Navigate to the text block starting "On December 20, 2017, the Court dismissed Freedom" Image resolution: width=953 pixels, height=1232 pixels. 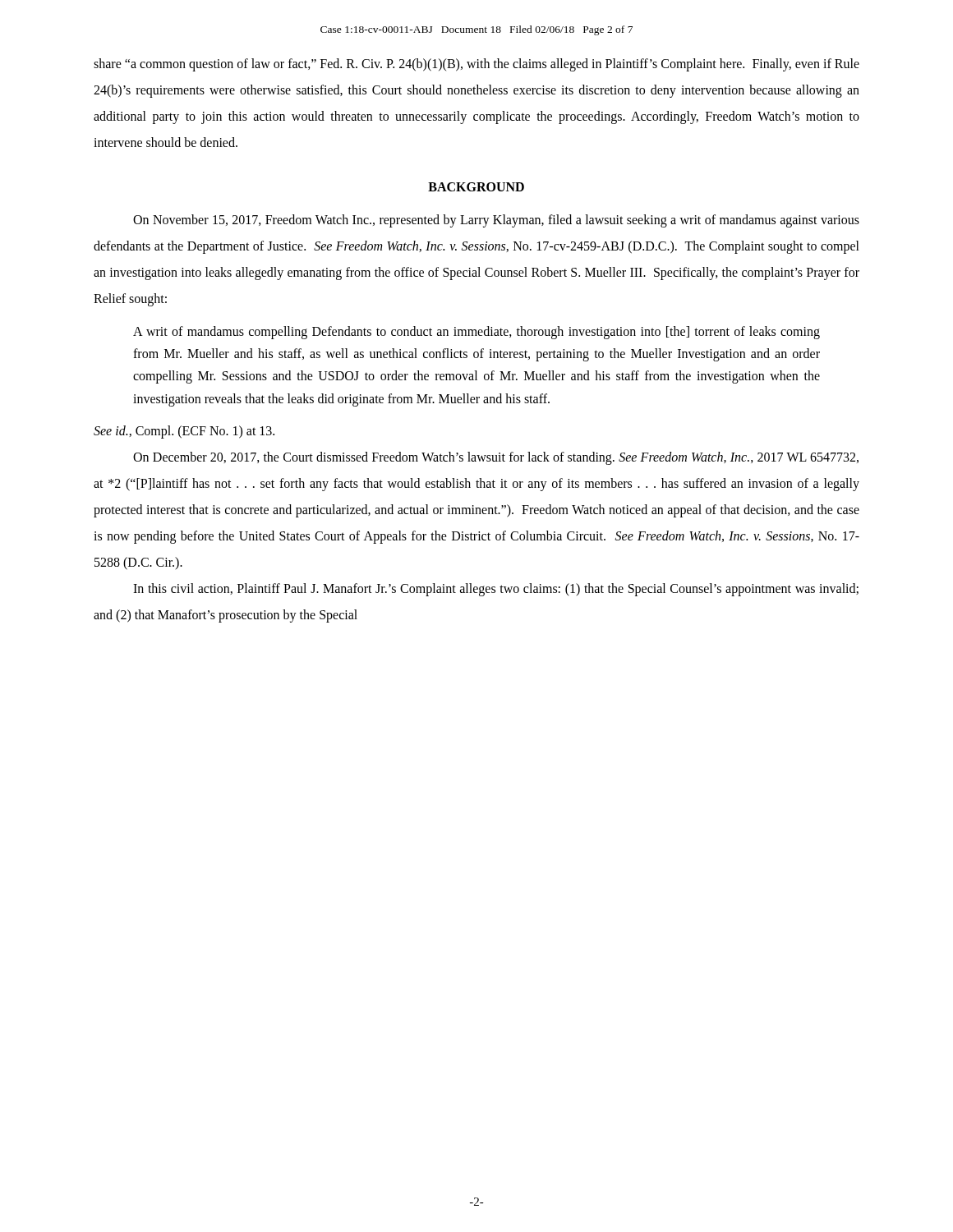click(x=476, y=509)
